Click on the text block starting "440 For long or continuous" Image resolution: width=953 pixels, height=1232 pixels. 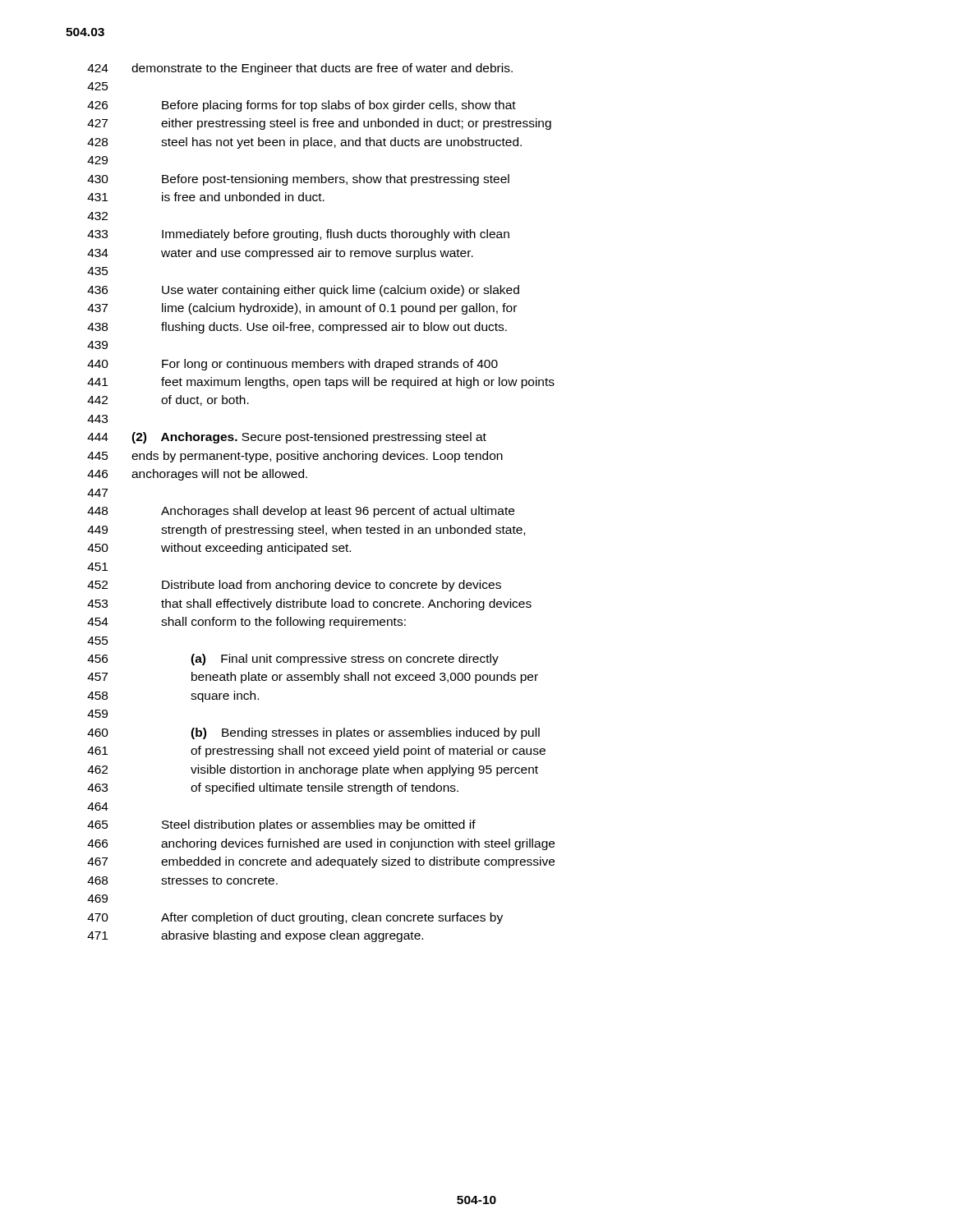(x=476, y=364)
